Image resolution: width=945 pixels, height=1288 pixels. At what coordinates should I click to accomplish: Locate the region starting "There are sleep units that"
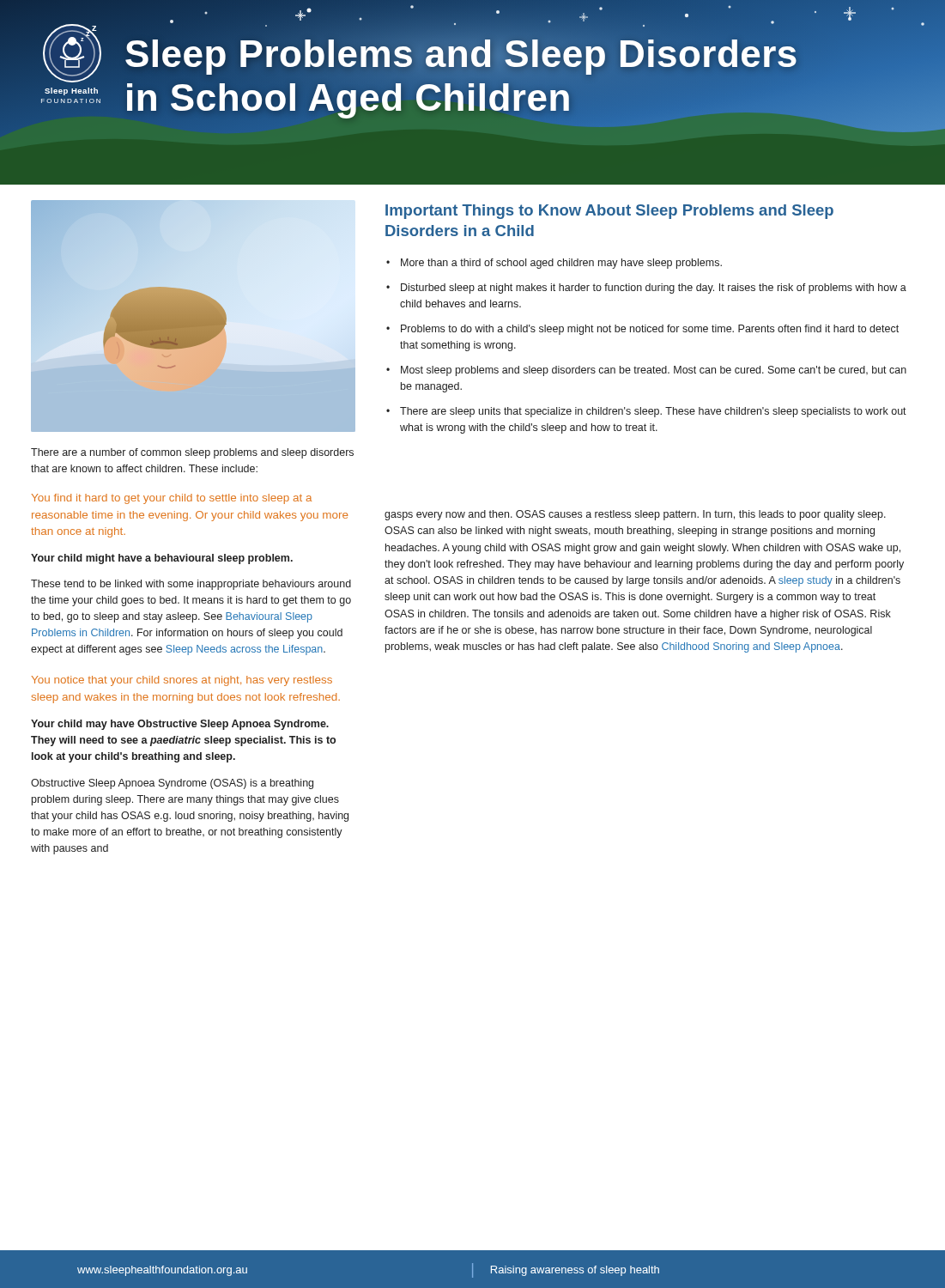tap(653, 420)
